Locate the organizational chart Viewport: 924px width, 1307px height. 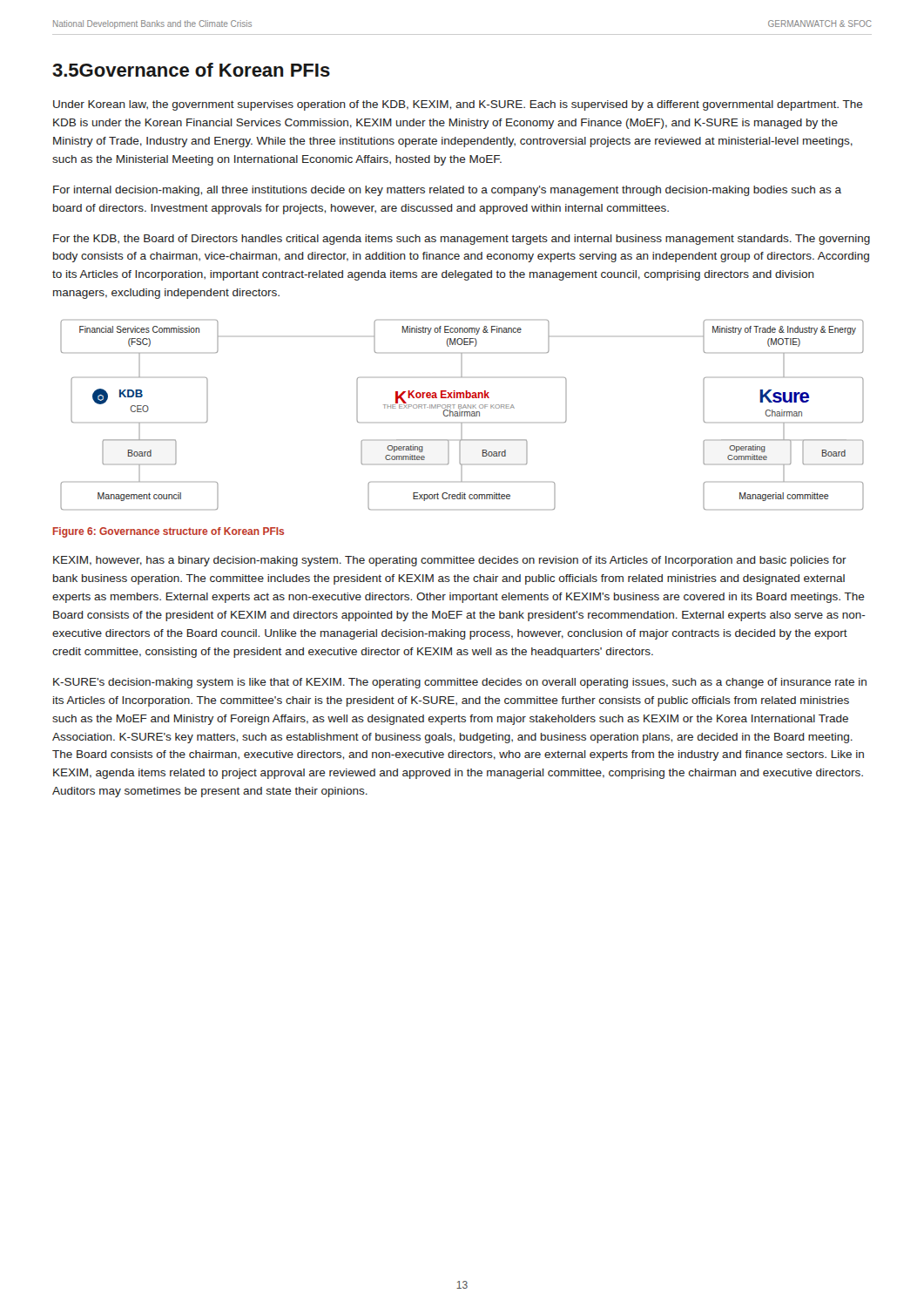click(x=462, y=418)
